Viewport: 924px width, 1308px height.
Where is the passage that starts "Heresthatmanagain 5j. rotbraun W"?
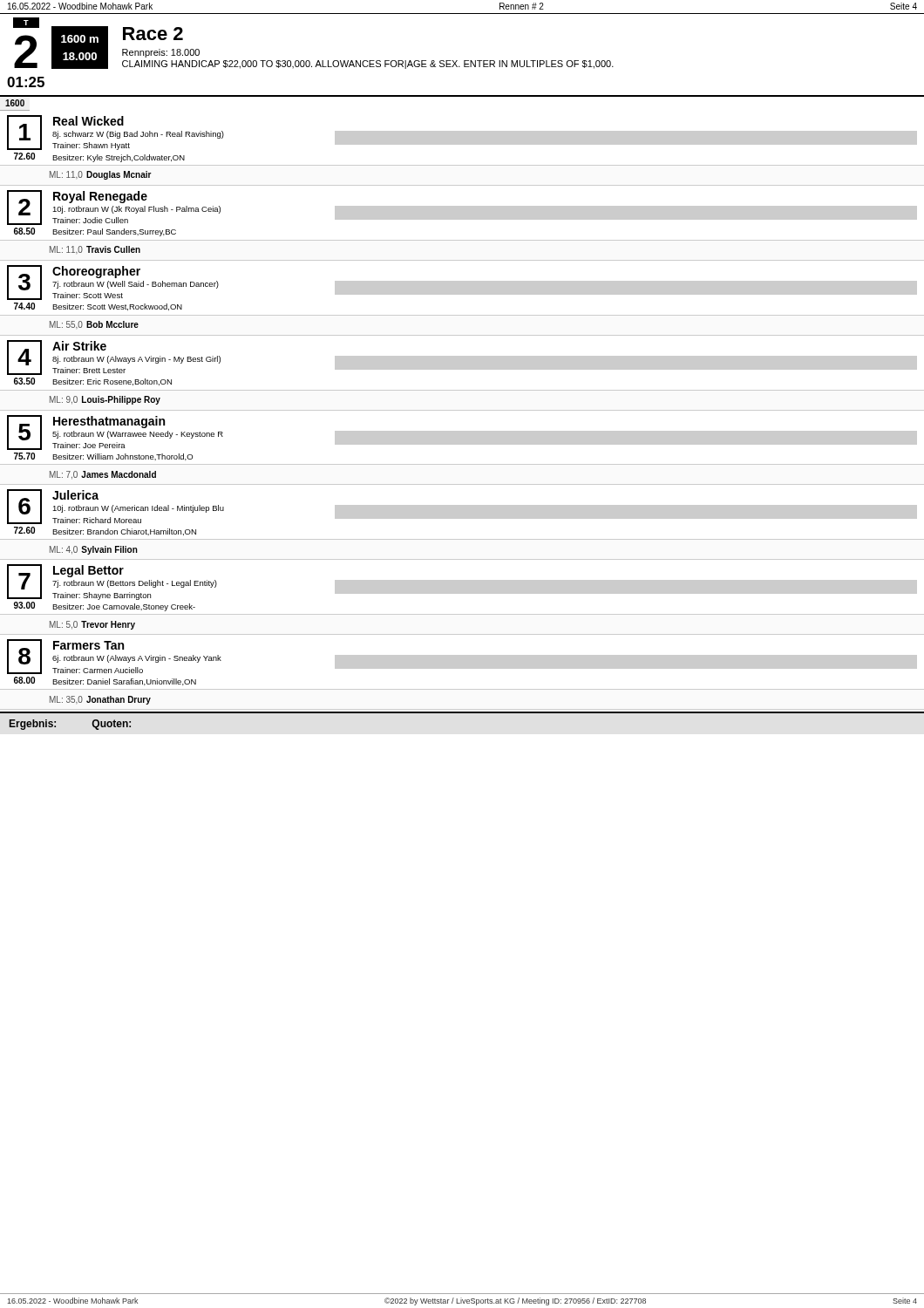coord(187,438)
